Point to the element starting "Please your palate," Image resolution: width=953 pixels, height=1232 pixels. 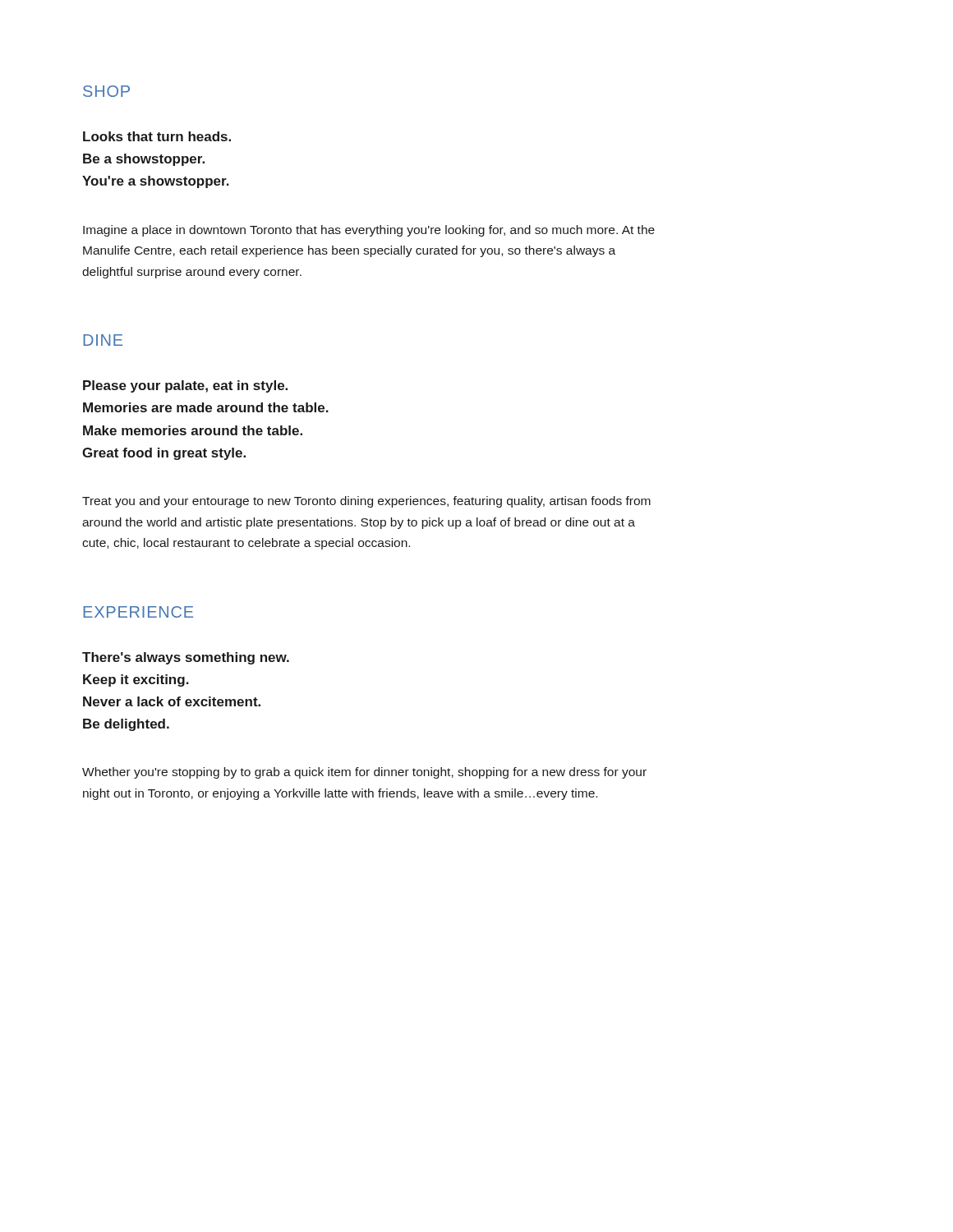[x=206, y=419]
